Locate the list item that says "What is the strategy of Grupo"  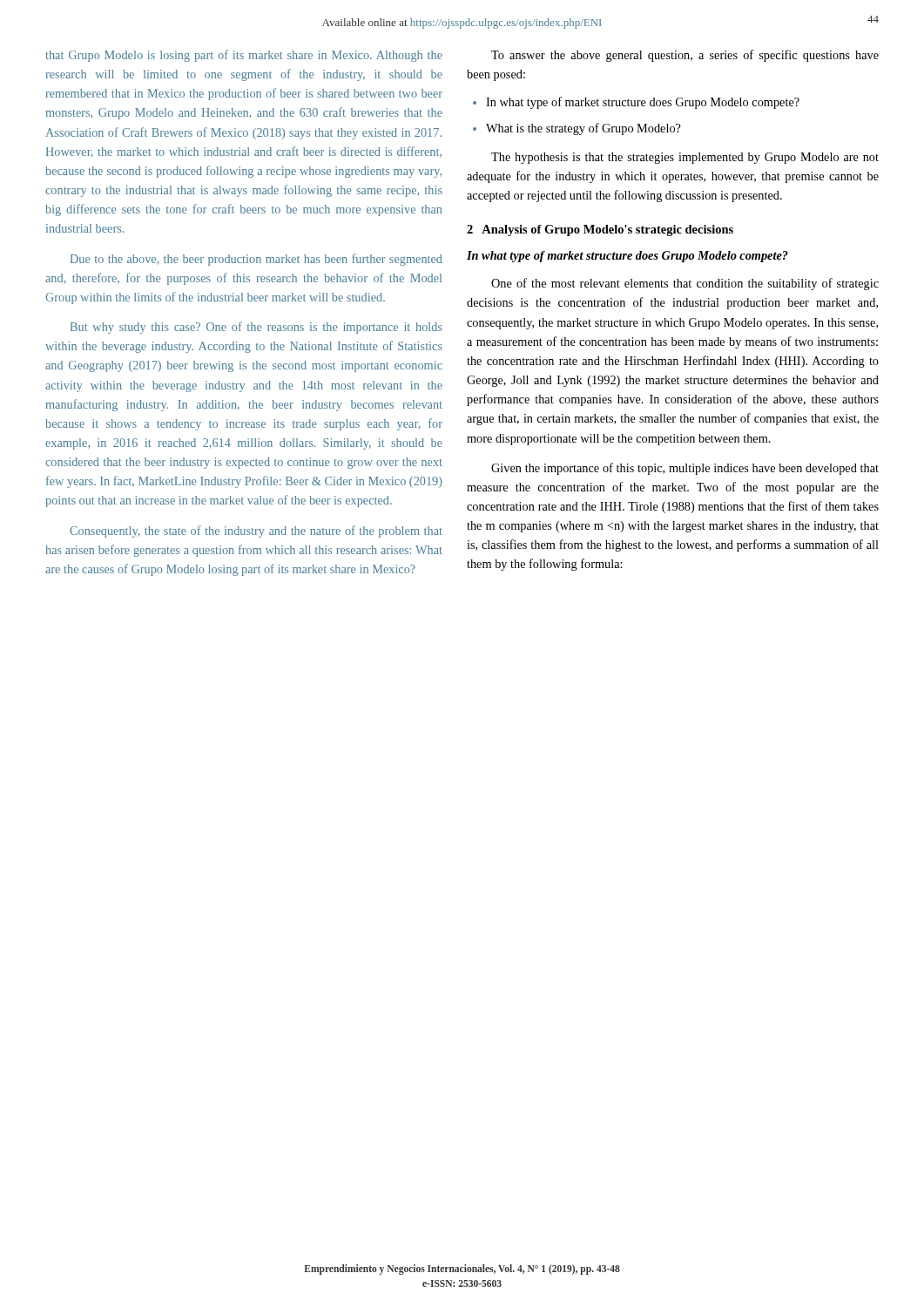pyautogui.click(x=583, y=128)
